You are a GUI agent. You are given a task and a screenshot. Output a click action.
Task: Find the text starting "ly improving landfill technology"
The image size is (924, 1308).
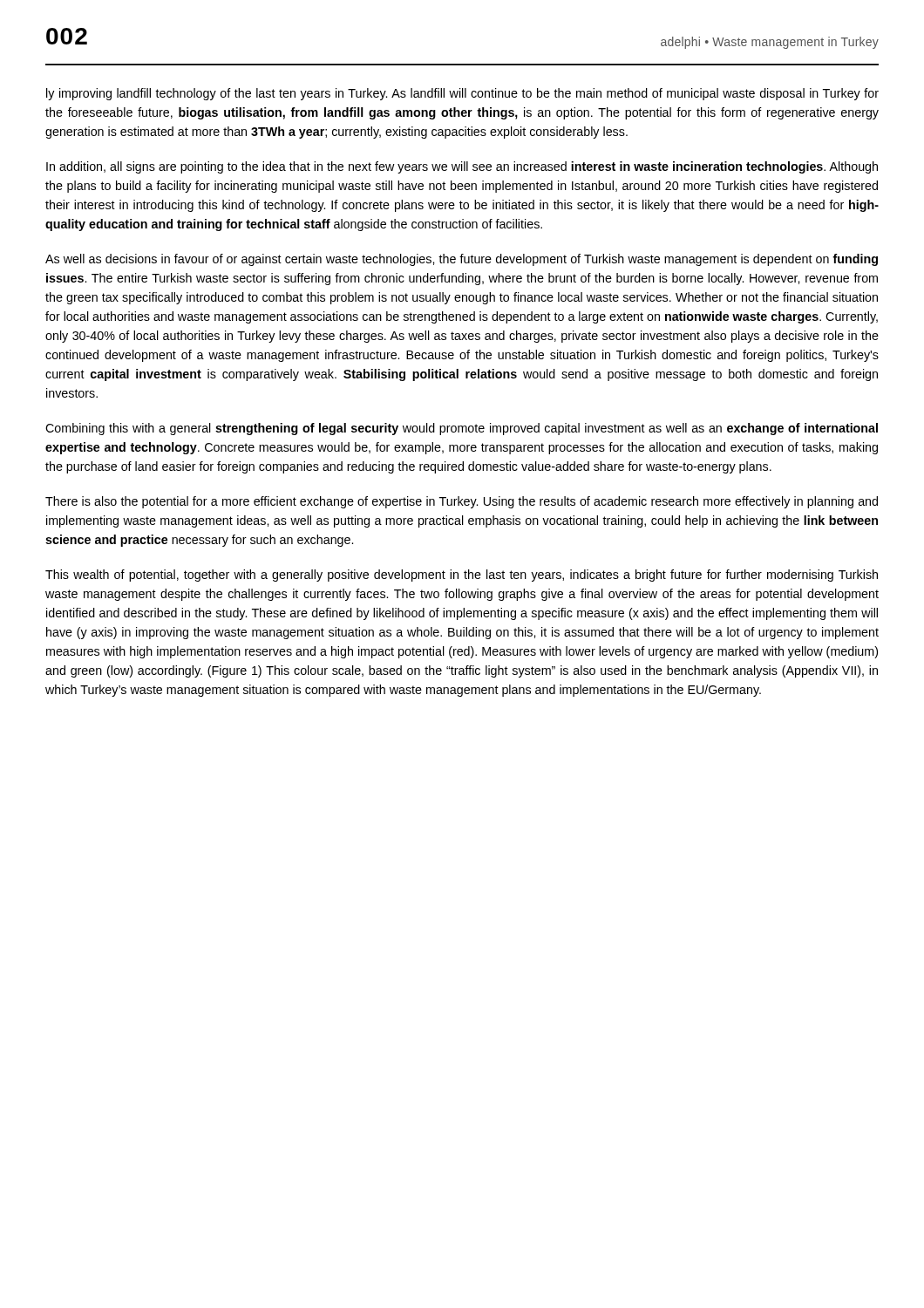point(462,112)
